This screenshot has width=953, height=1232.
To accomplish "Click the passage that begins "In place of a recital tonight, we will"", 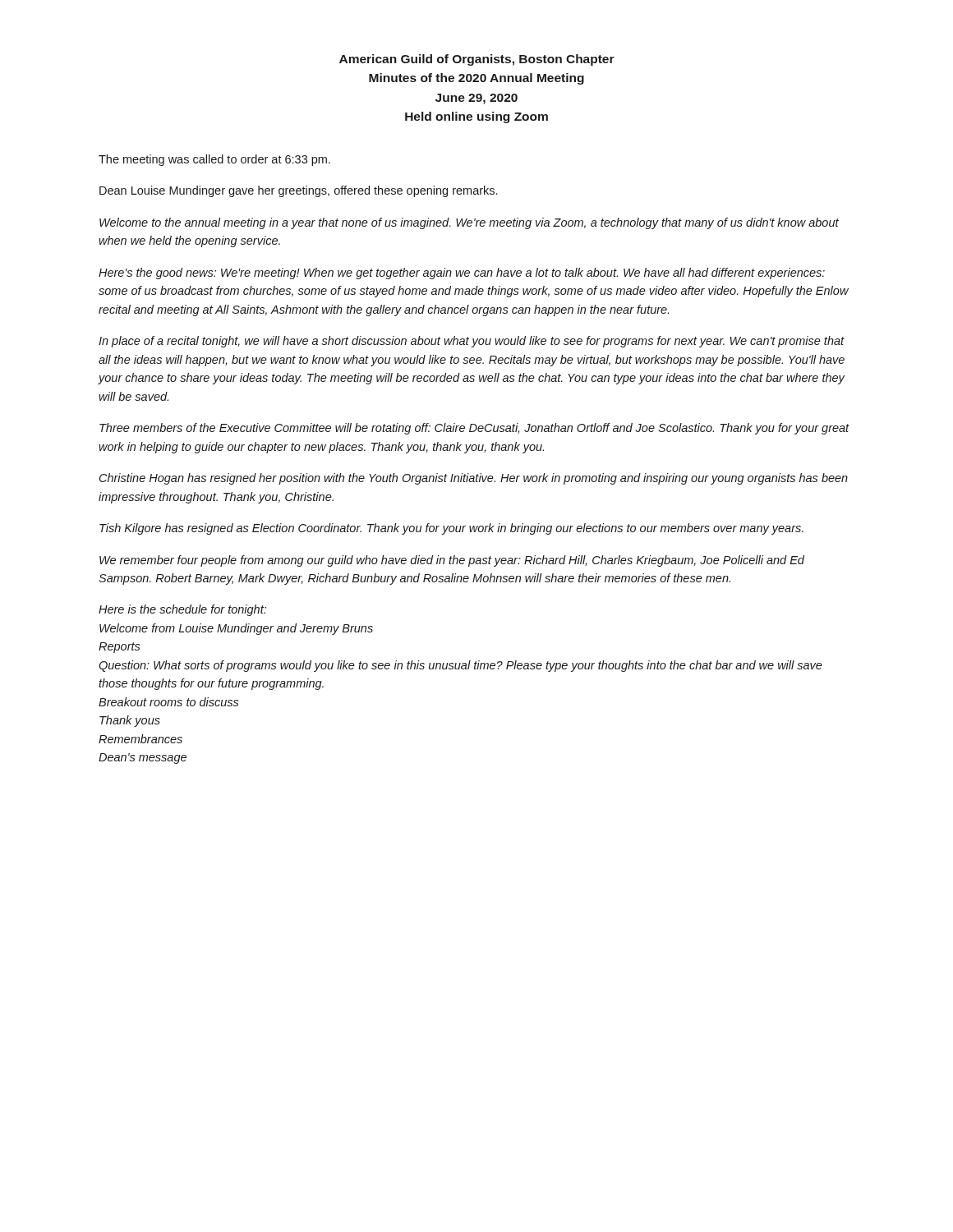I will tap(472, 369).
